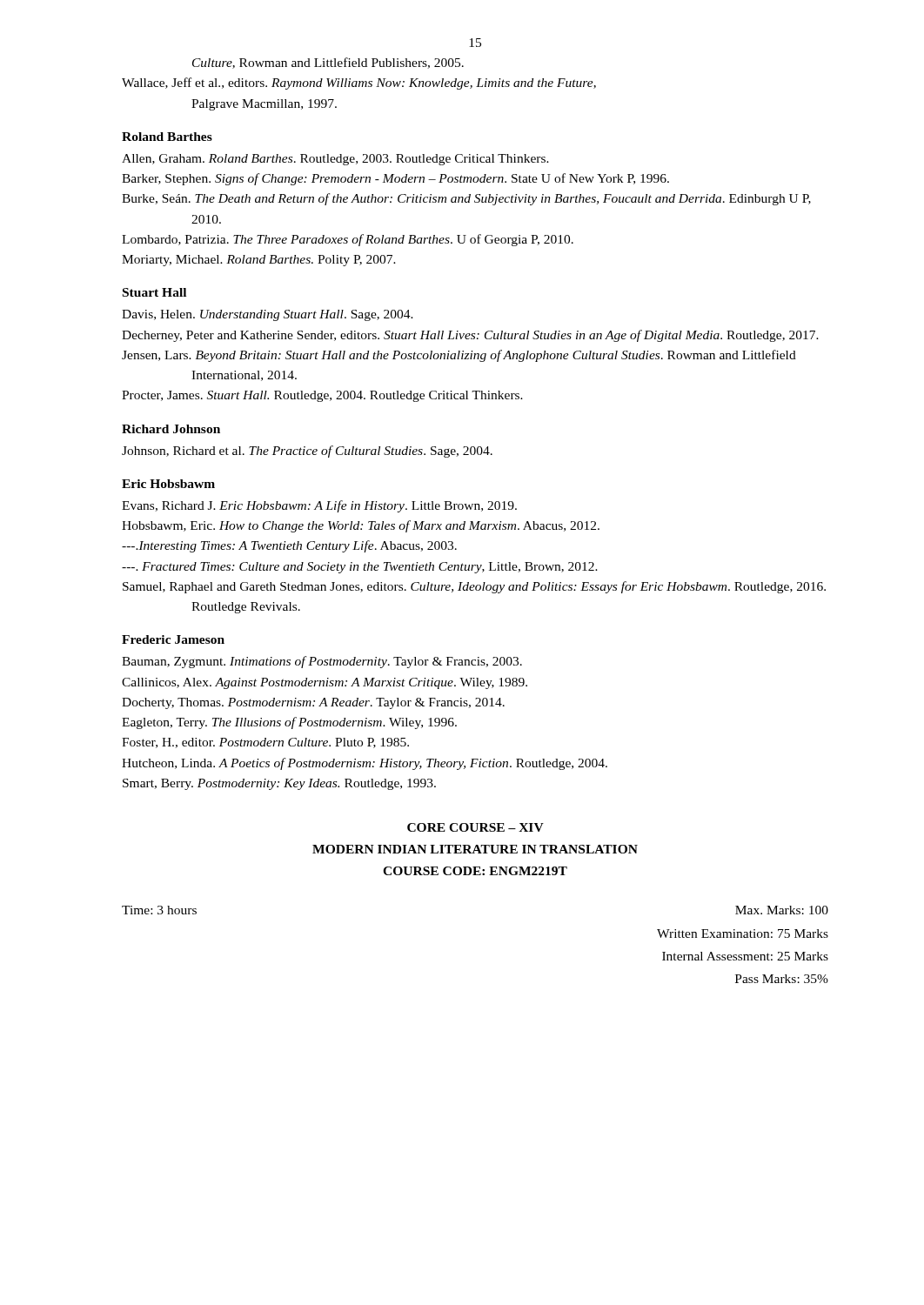Locate the block of text that opens with "Jensen, Lars. Beyond Britain:"
The image size is (924, 1305).
pyautogui.click(x=459, y=364)
